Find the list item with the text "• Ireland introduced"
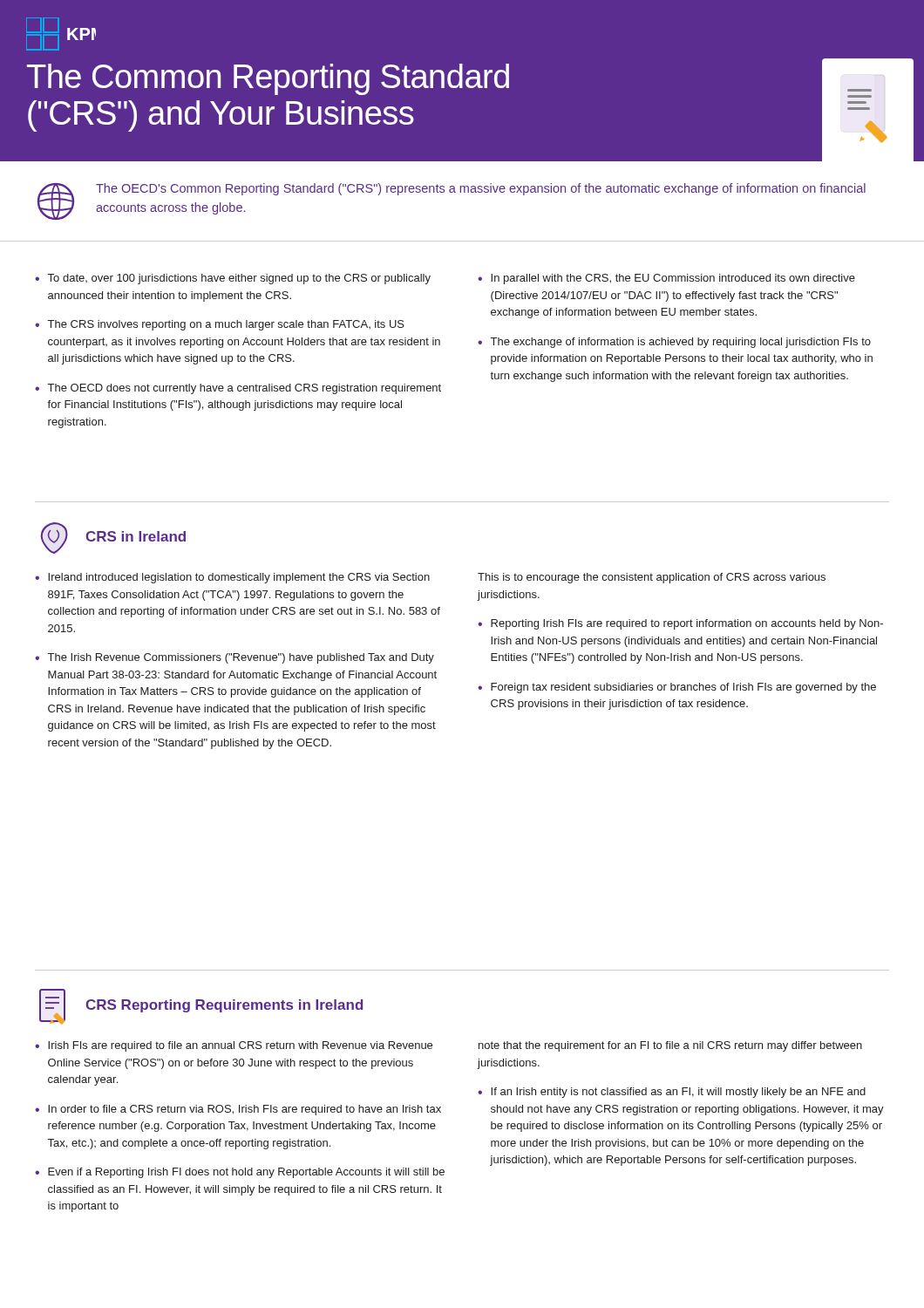 click(x=241, y=603)
